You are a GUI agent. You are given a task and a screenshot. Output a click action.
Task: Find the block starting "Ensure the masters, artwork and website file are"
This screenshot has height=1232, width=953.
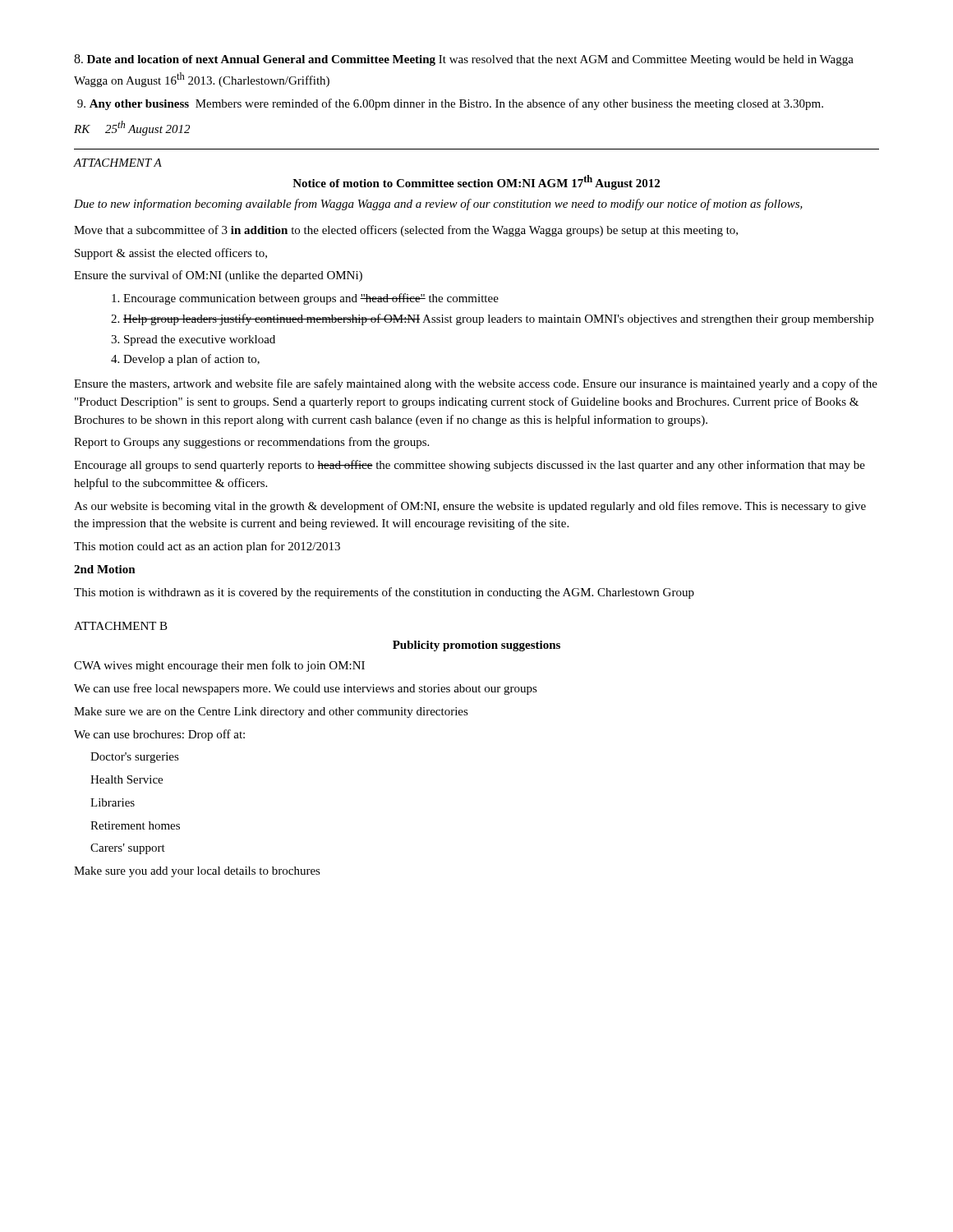tap(476, 401)
